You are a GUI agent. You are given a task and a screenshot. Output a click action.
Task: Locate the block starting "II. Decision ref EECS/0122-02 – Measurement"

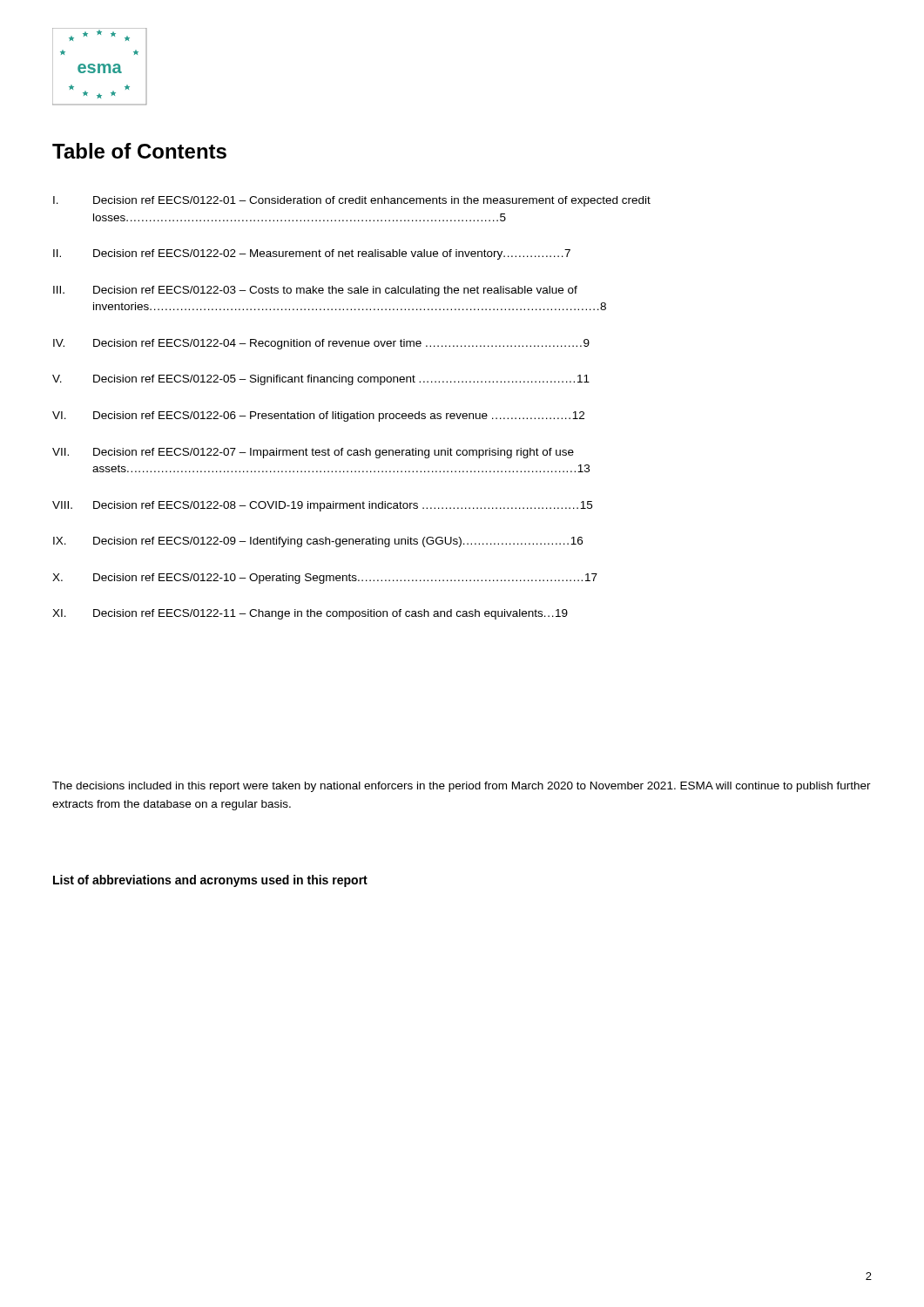462,253
